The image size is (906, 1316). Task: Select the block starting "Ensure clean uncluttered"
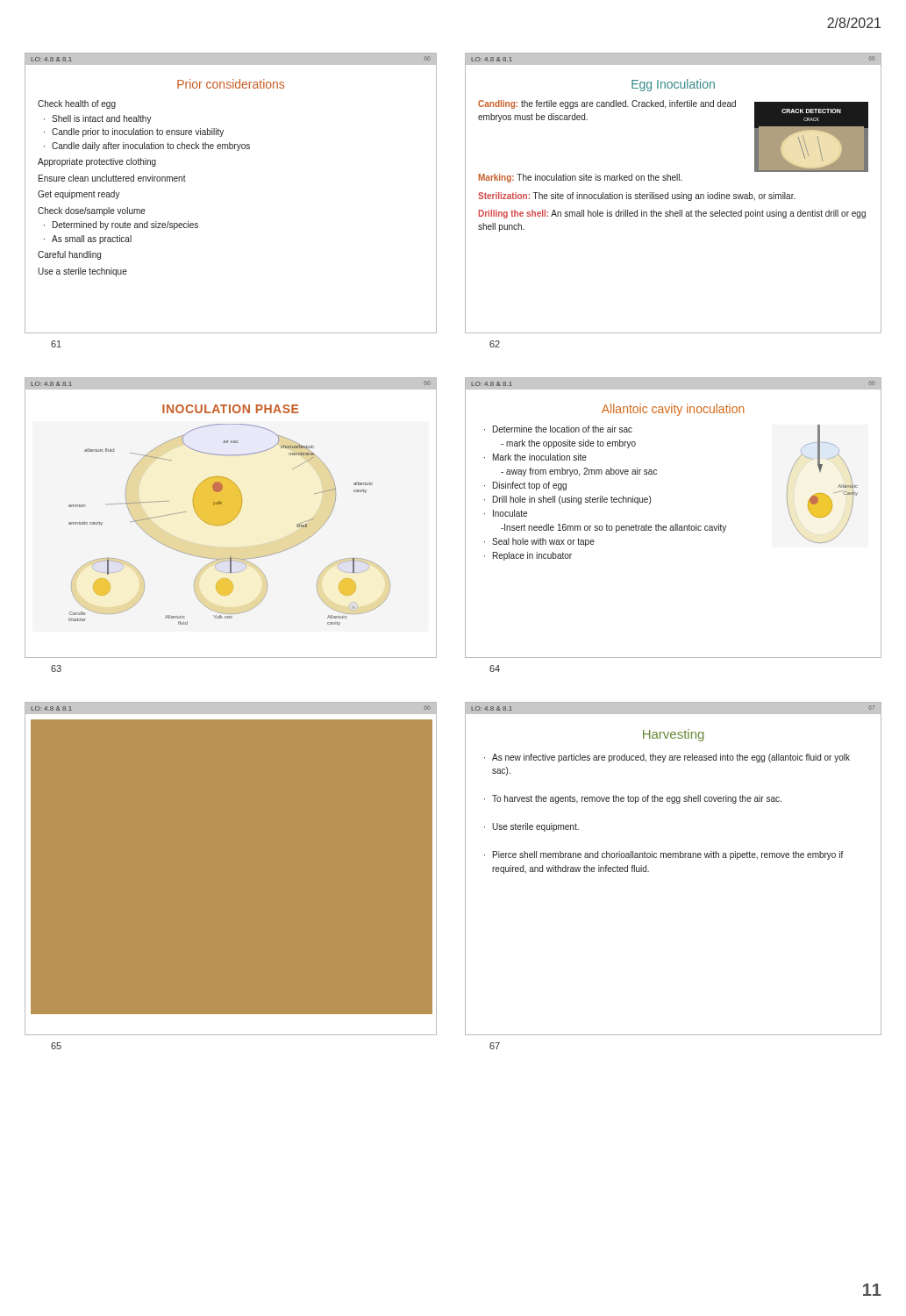(112, 178)
